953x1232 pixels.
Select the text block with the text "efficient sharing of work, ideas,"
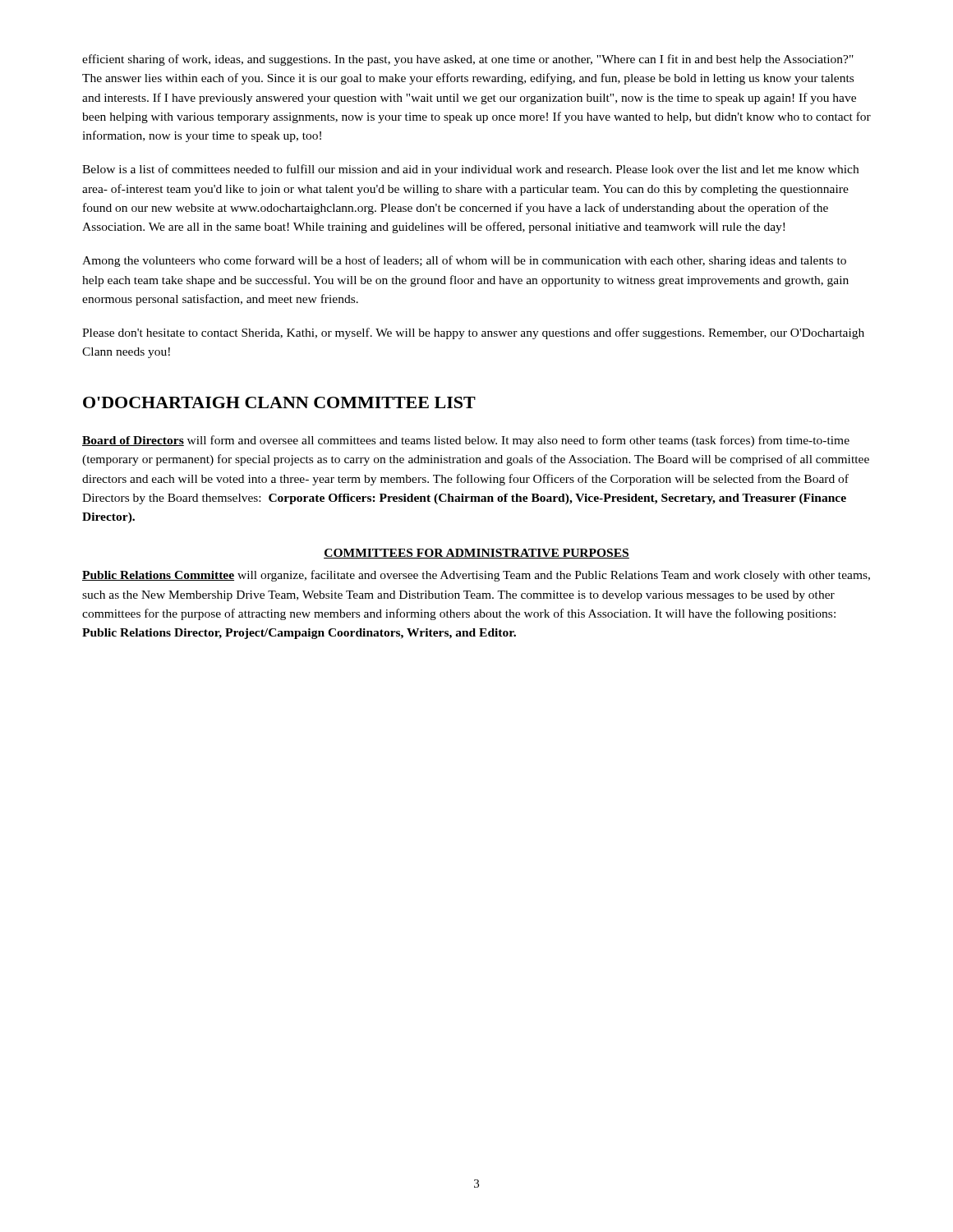476,97
